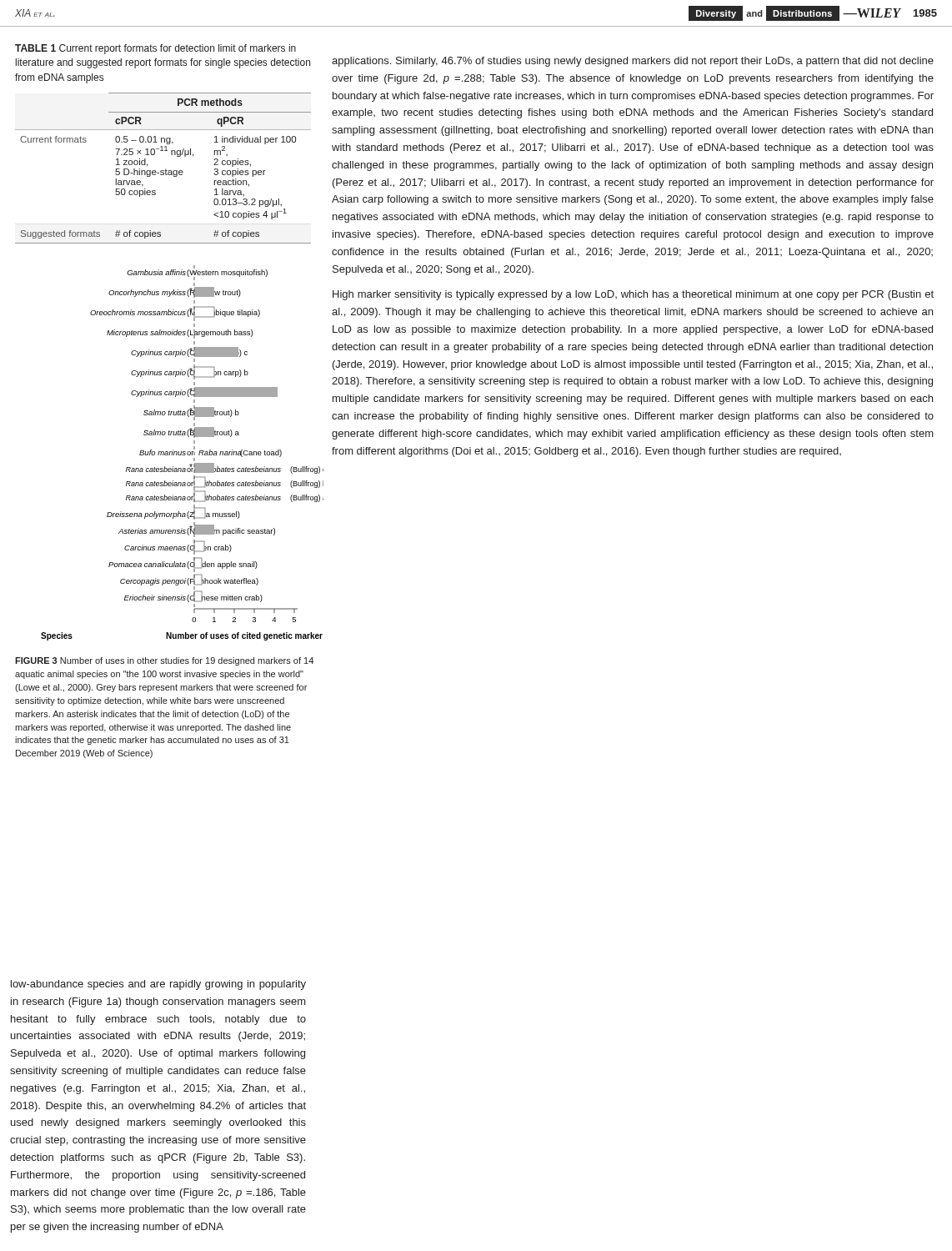Locate a table
Viewport: 952px width, 1251px height.
(163, 168)
